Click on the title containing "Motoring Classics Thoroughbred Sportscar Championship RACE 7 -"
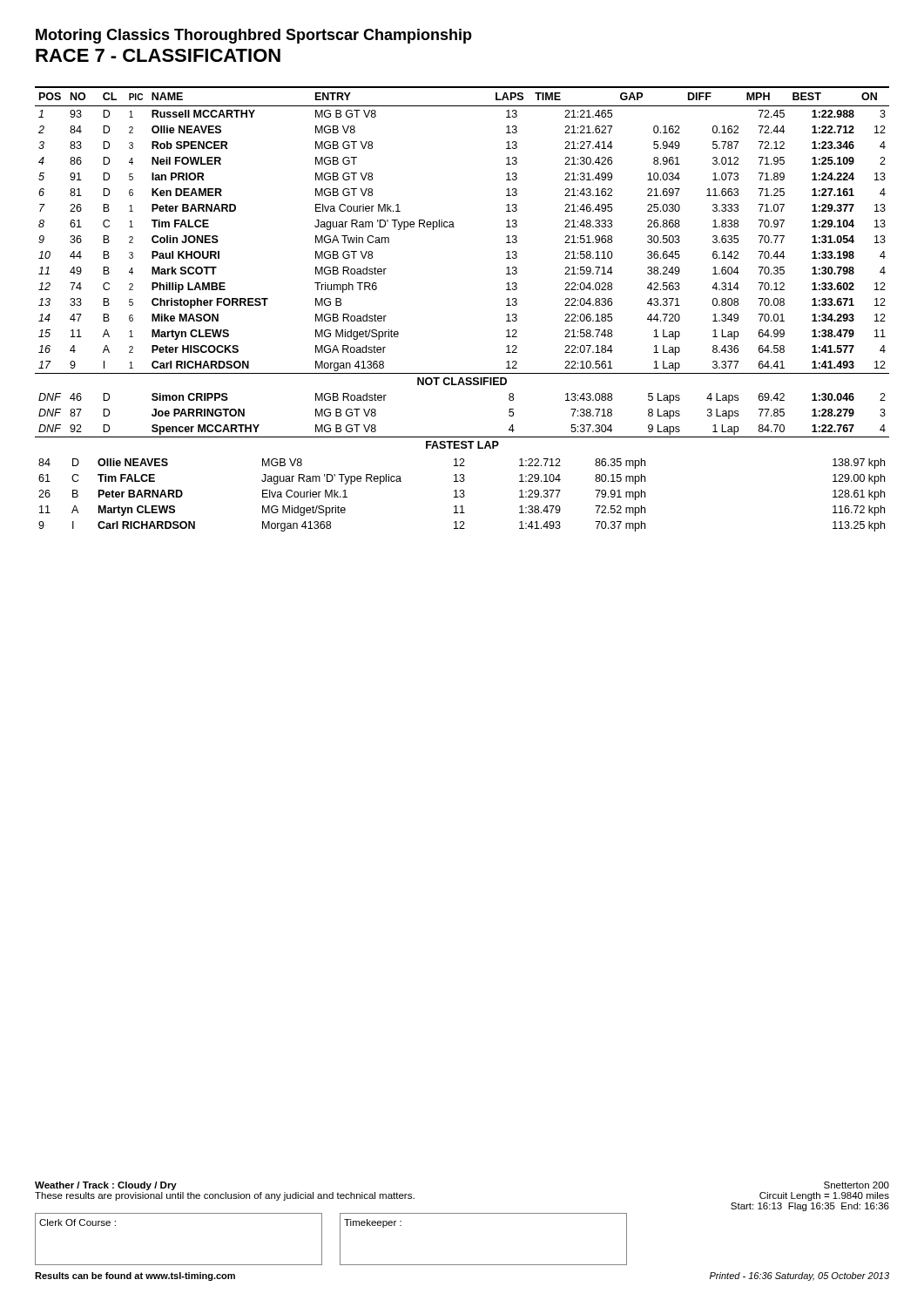Screen dimensions: 1307x924 pyautogui.click(x=462, y=47)
